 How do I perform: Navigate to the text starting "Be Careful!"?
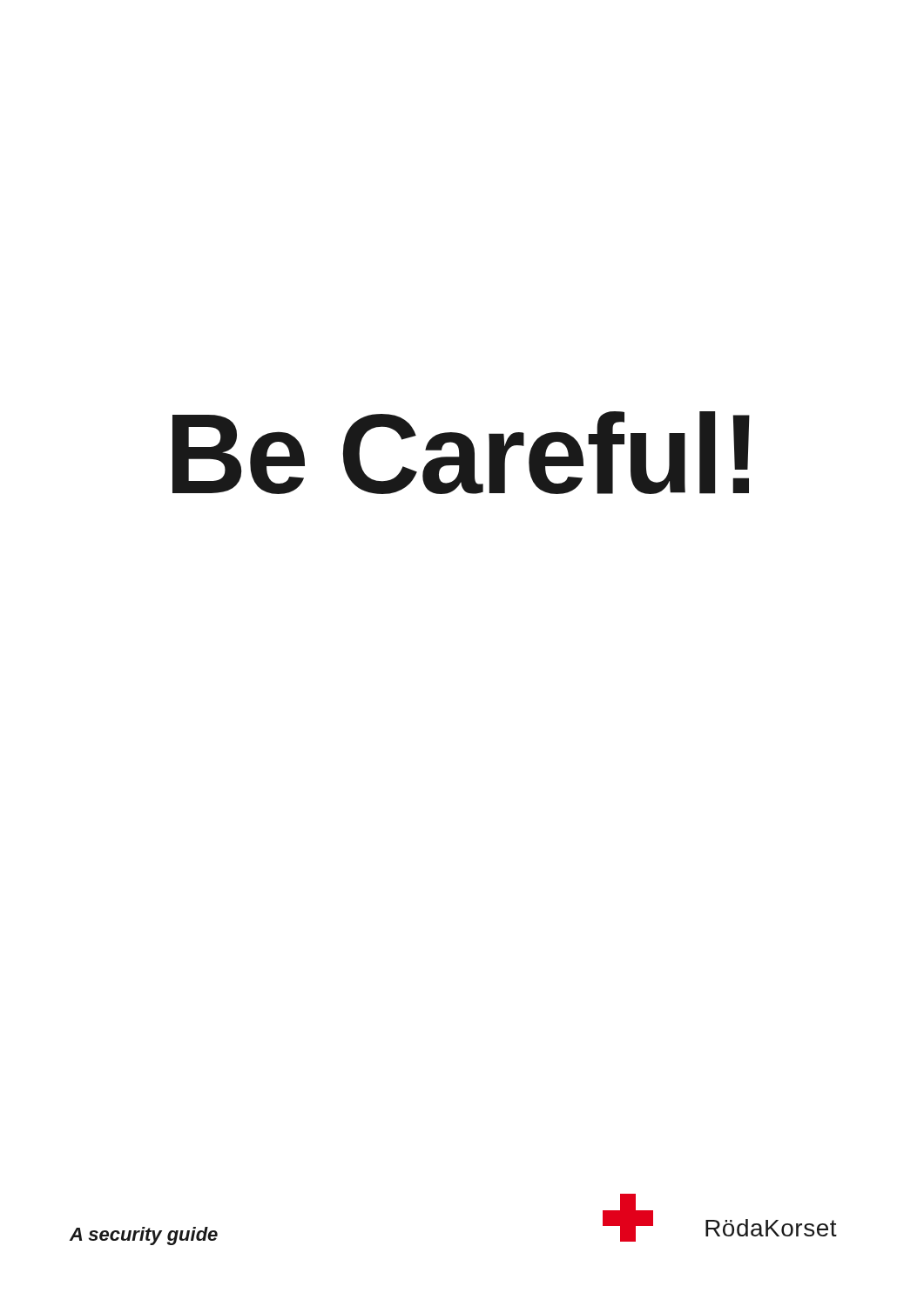point(462,454)
